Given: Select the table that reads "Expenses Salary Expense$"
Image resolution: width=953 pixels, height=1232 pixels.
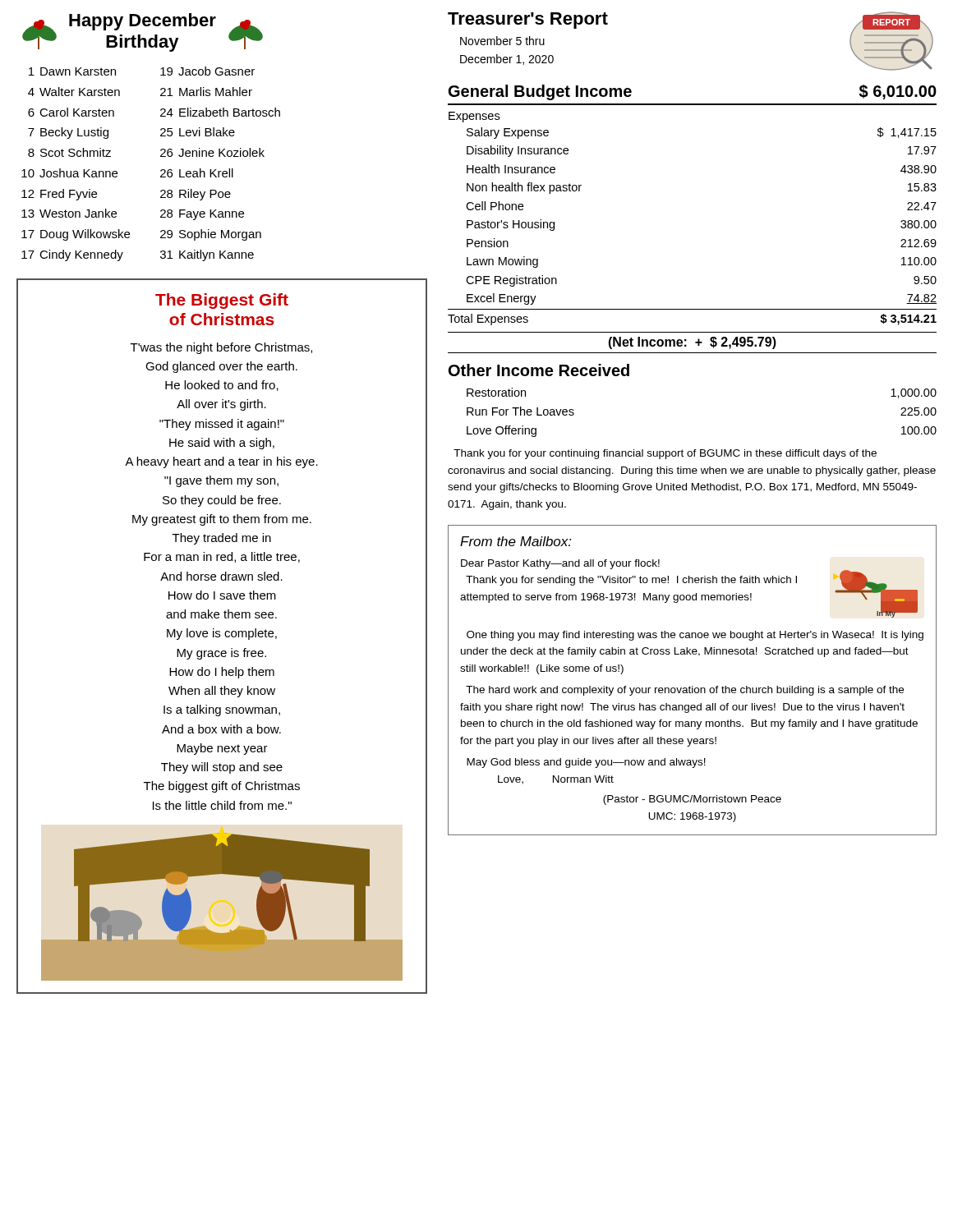Looking at the screenshot, I should (x=692, y=219).
